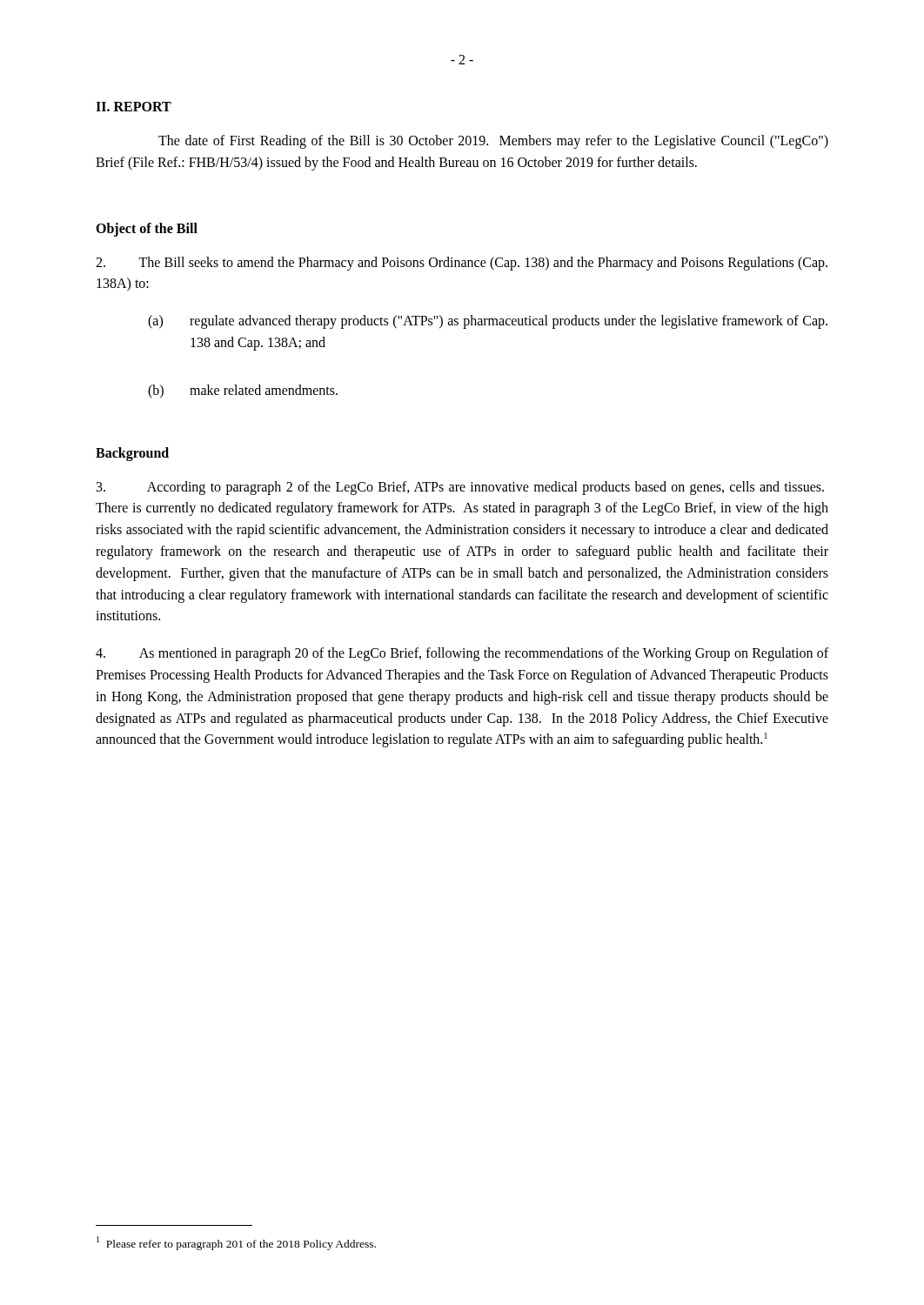Locate the list item that says "(a) regulate advanced therapy products"
Image resolution: width=924 pixels, height=1305 pixels.
click(488, 332)
